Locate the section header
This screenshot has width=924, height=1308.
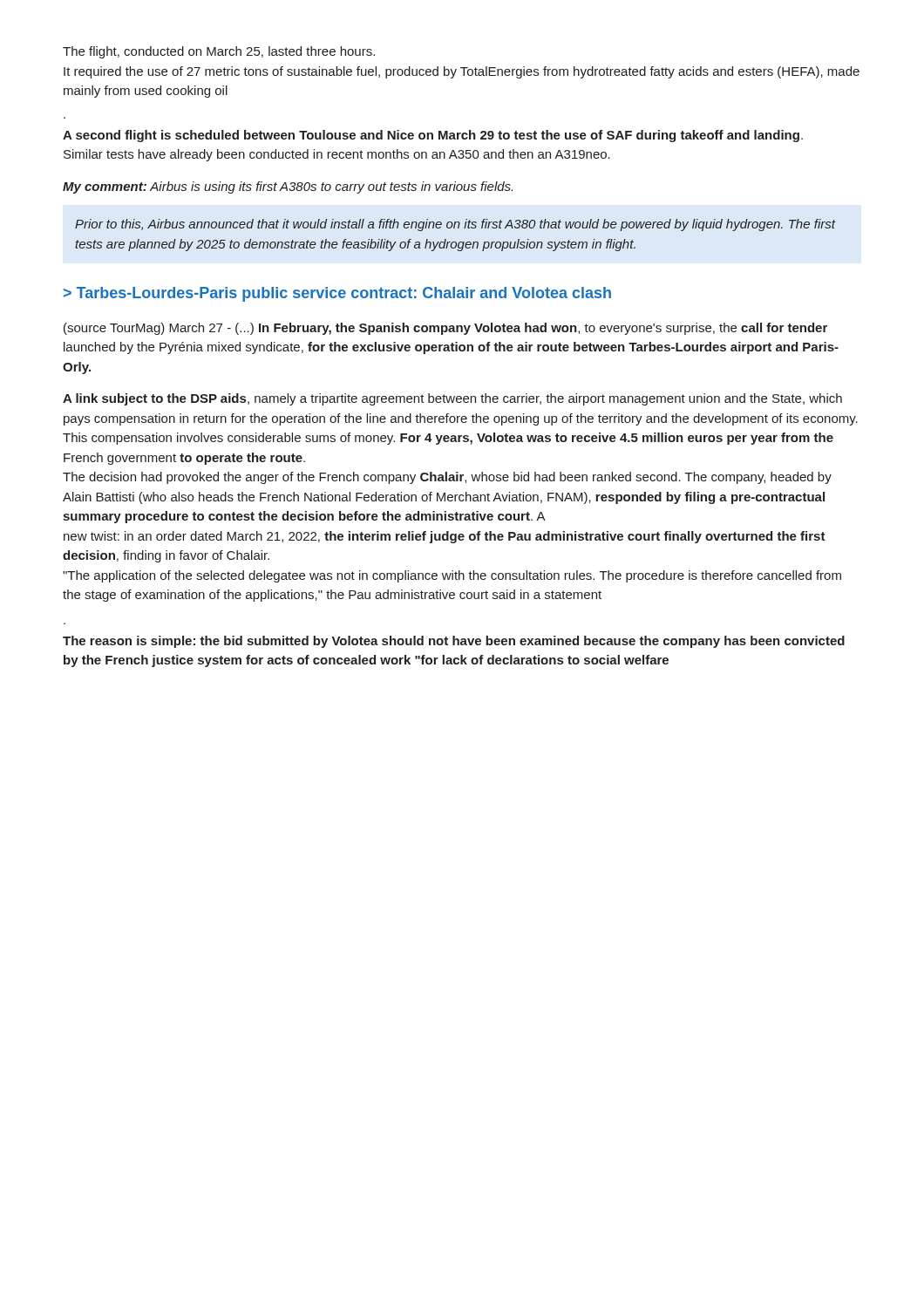[x=337, y=293]
